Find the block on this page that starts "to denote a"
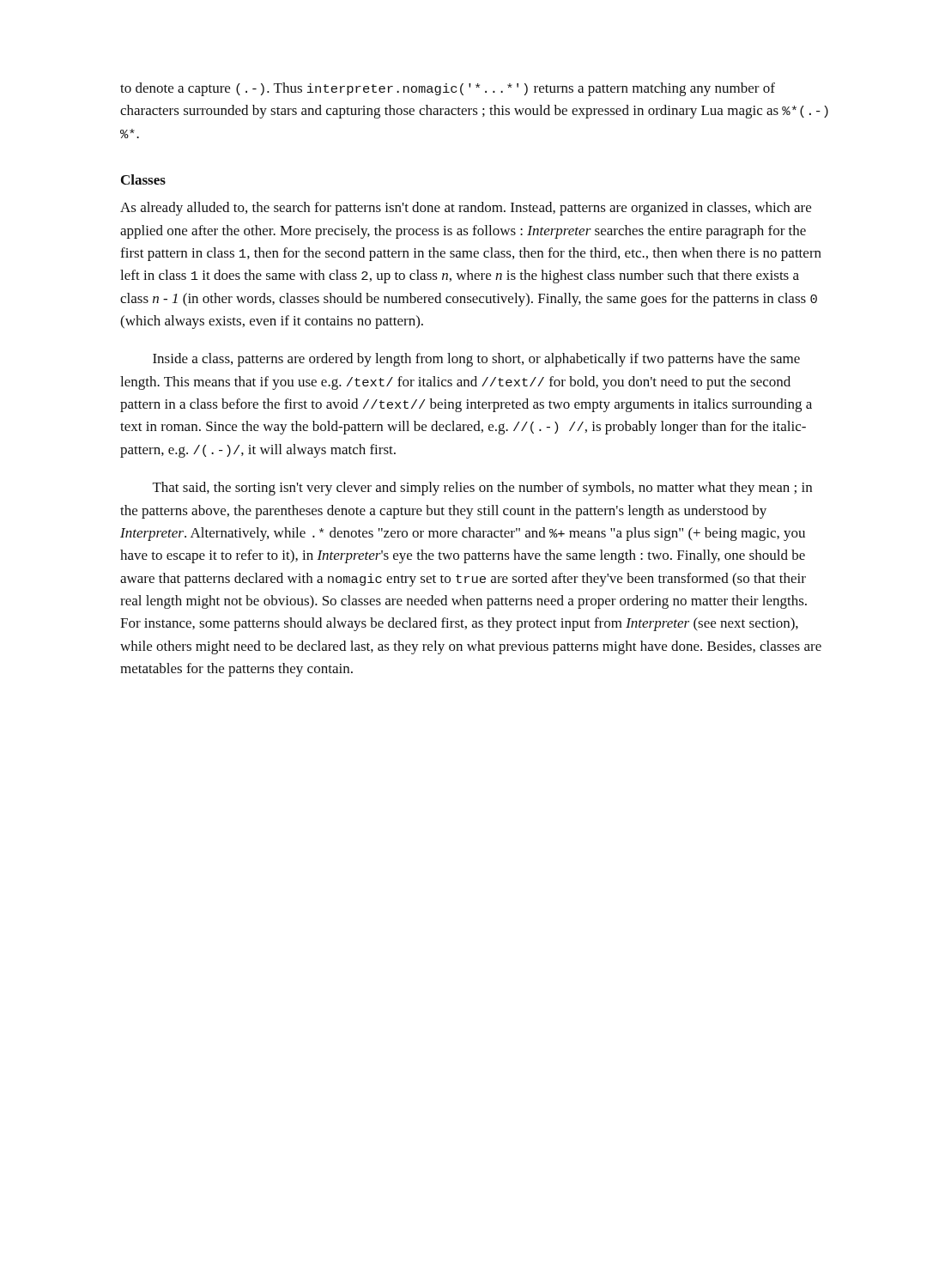951x1288 pixels. [x=476, y=111]
